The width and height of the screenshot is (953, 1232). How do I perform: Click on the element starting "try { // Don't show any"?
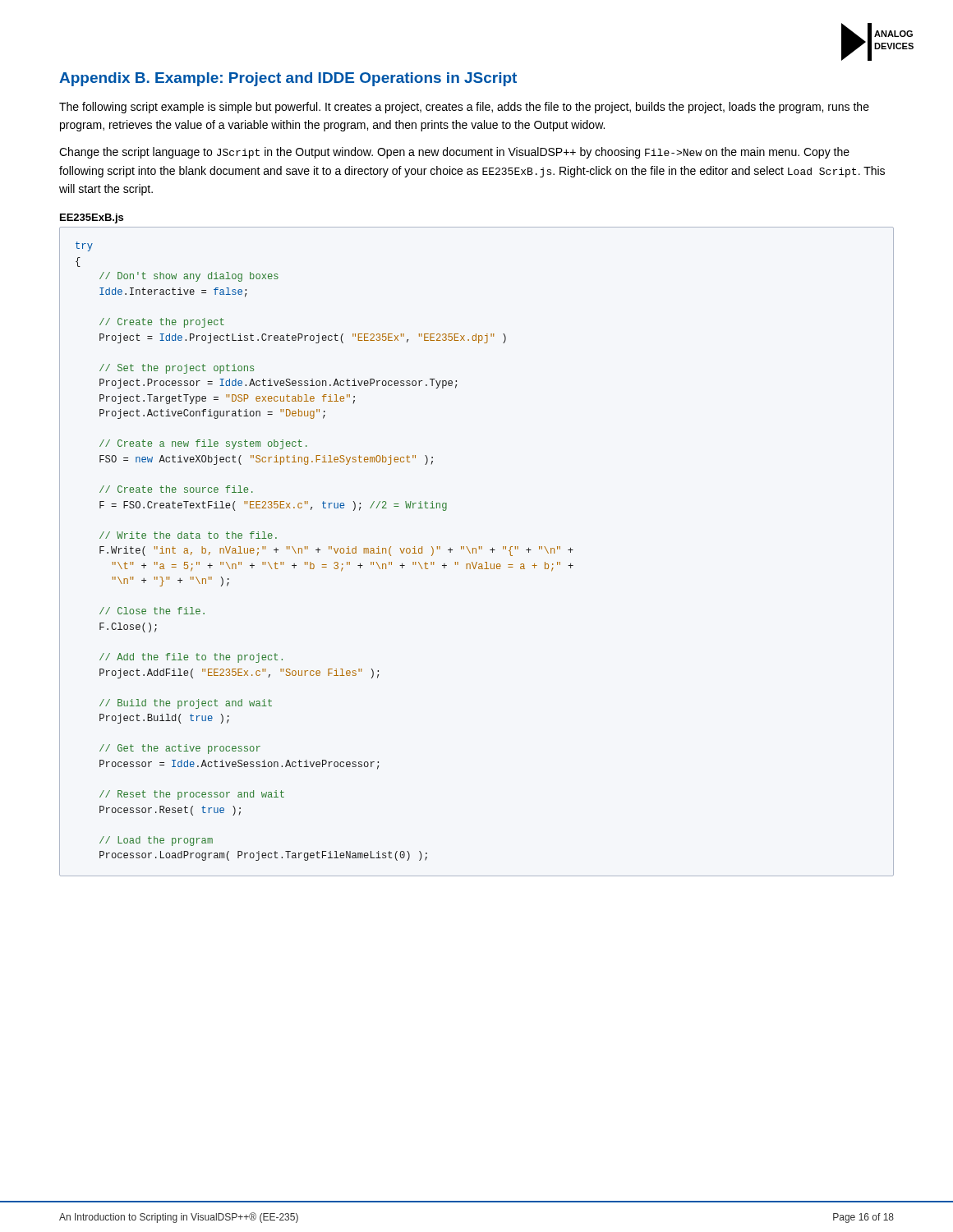pyautogui.click(x=324, y=551)
